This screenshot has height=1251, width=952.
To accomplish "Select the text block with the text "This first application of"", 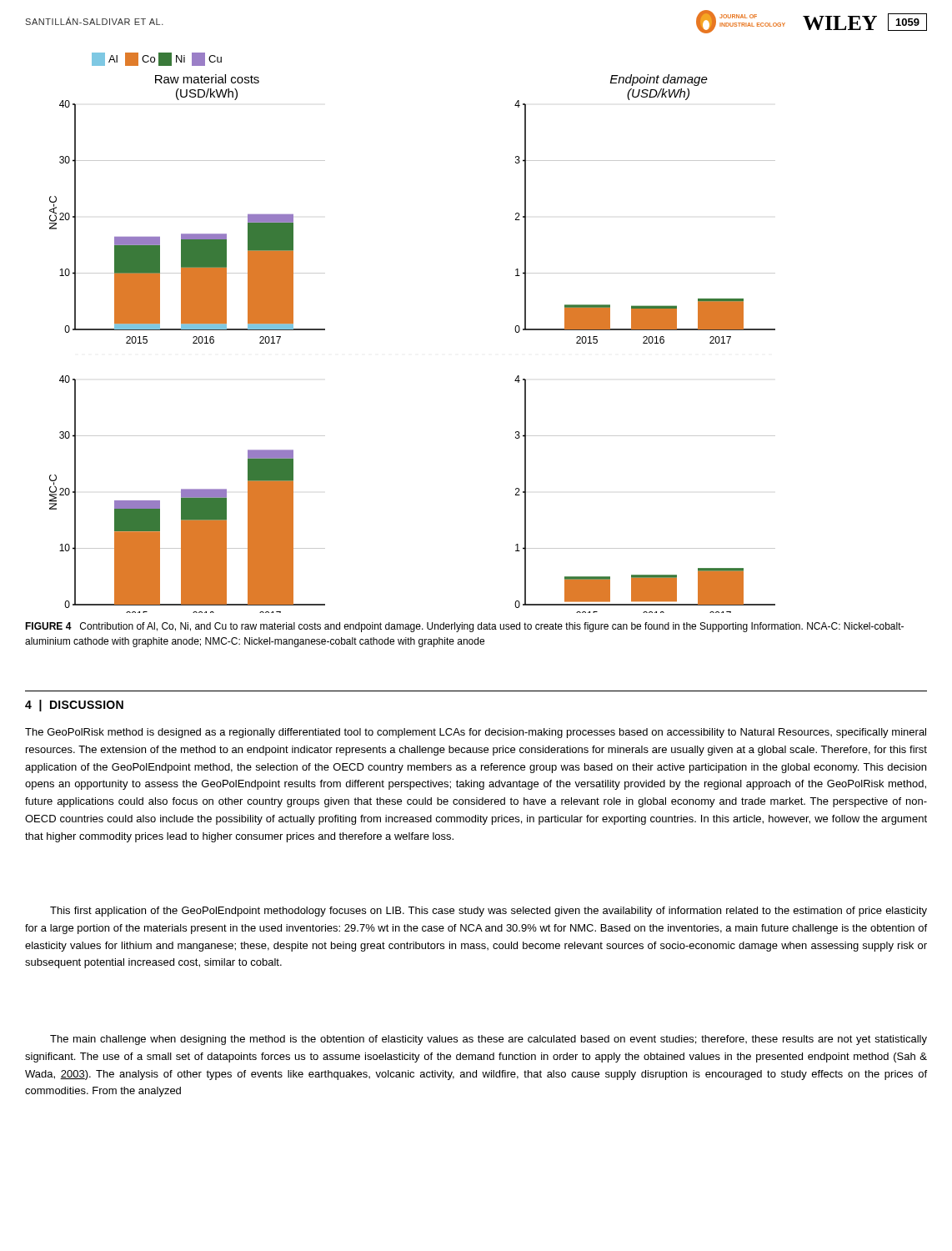I will coord(476,937).
